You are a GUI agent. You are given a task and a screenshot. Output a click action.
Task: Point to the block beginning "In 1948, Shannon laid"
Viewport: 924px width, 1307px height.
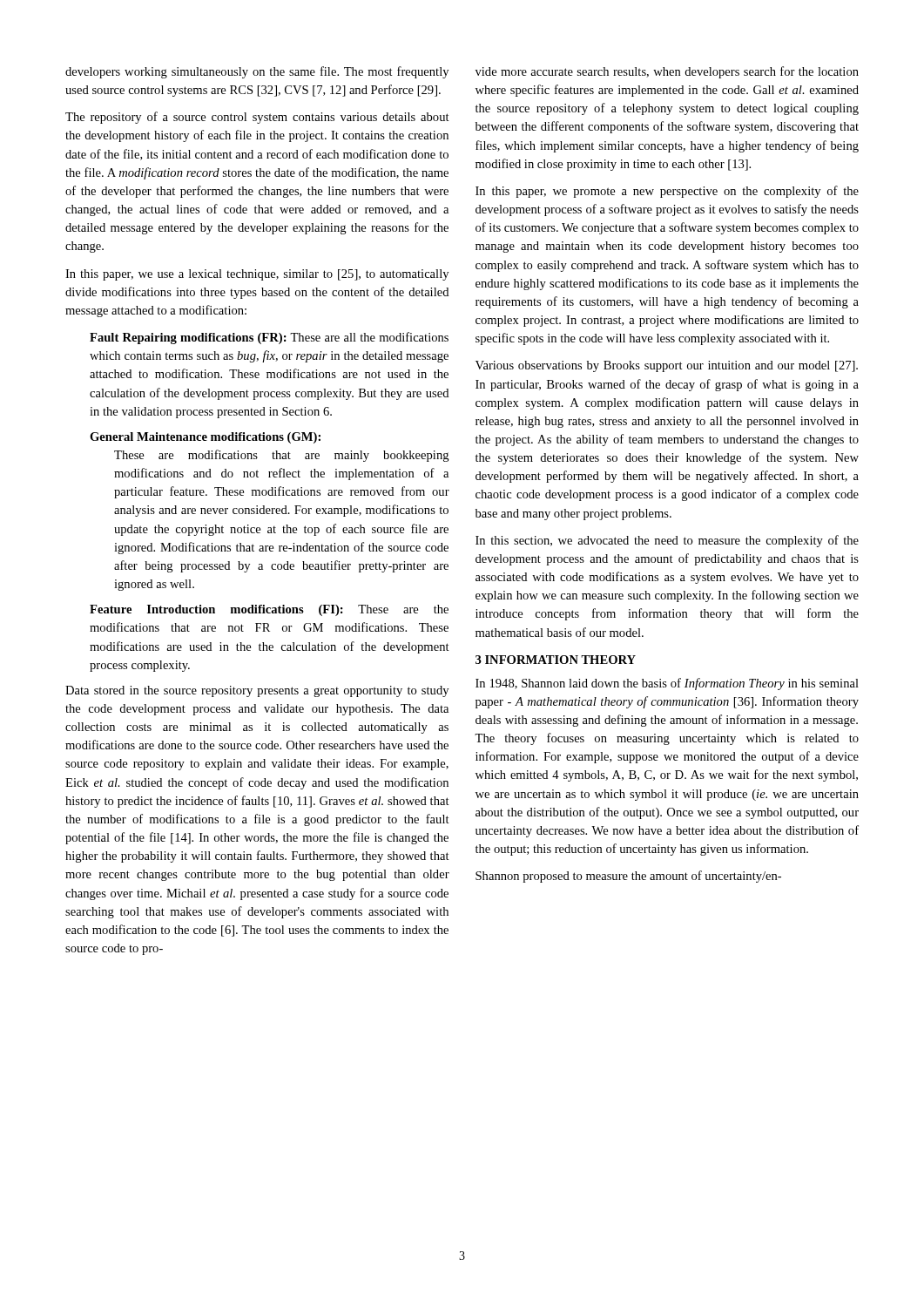[x=667, y=766]
